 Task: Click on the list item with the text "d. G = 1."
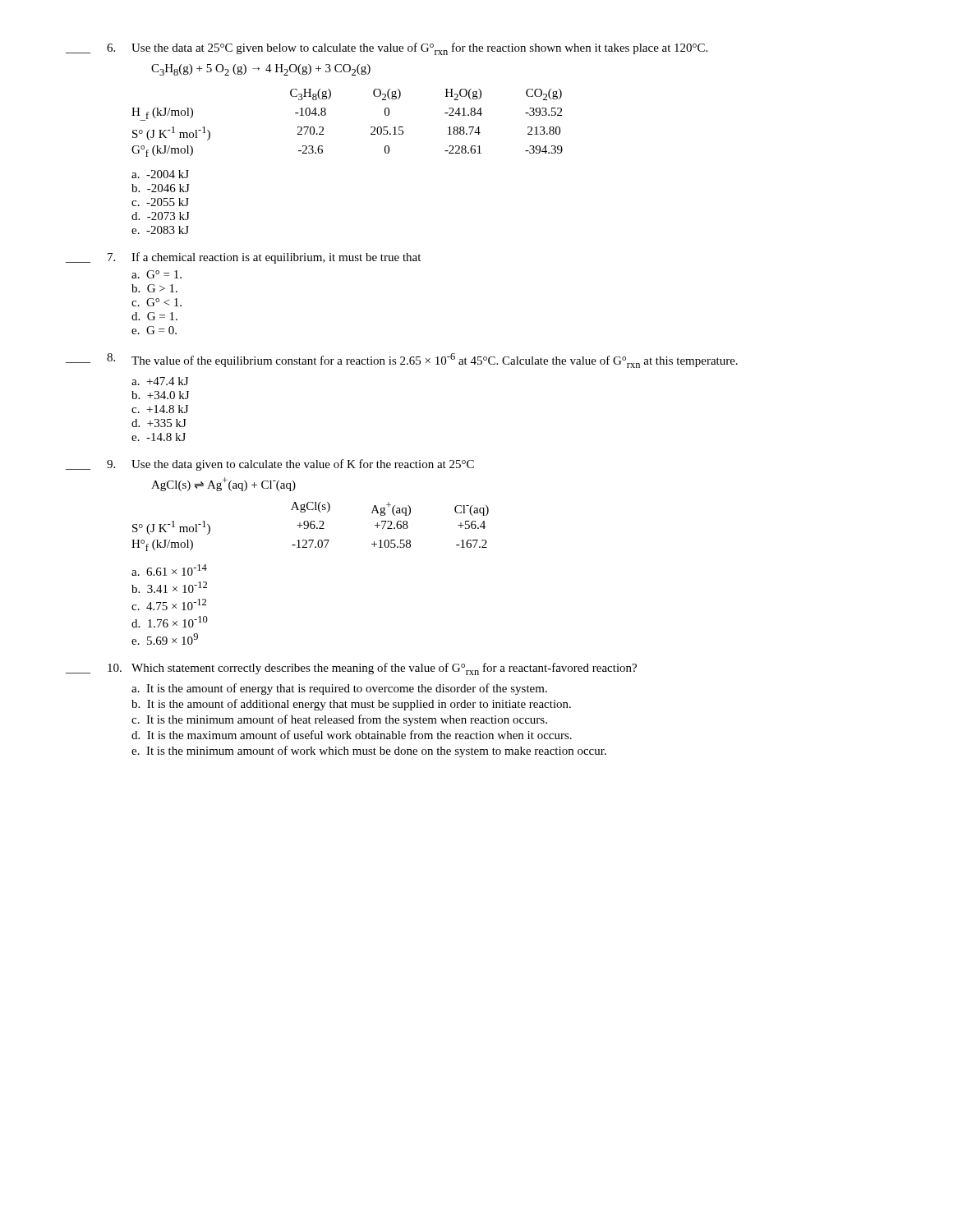155,316
